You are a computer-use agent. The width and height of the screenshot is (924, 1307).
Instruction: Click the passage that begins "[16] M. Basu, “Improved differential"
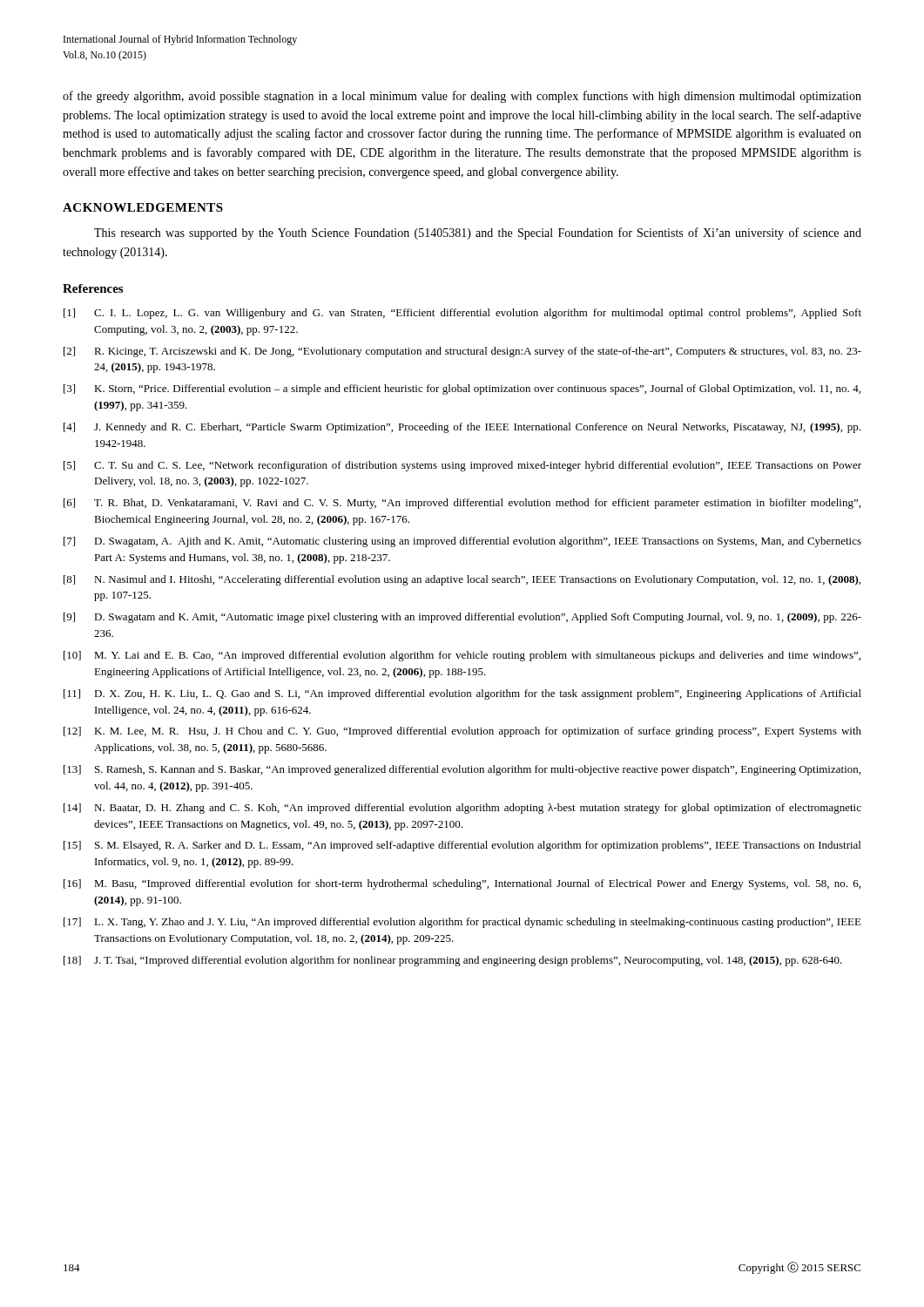pyautogui.click(x=462, y=892)
